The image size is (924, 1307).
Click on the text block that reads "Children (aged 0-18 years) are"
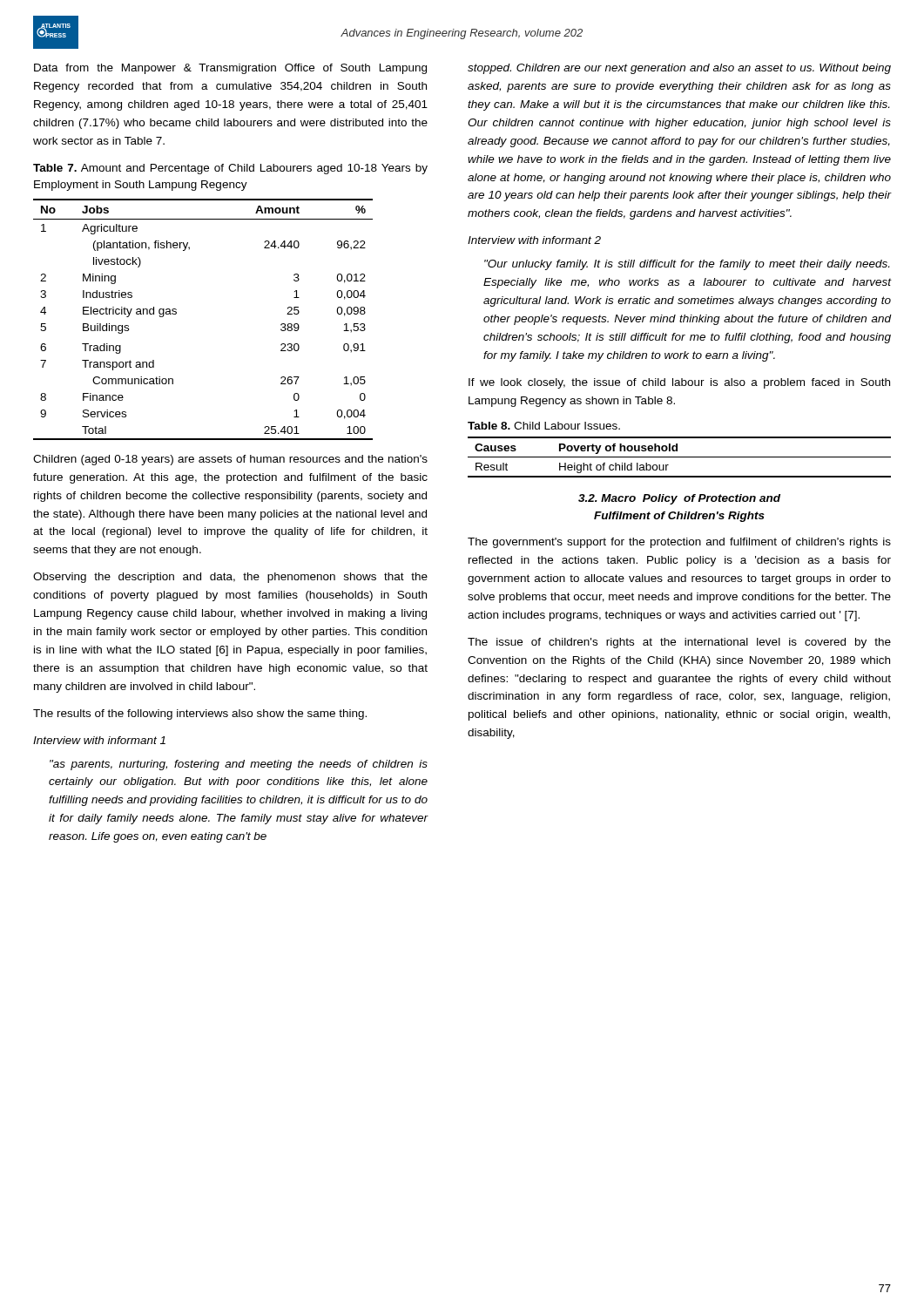coord(230,505)
